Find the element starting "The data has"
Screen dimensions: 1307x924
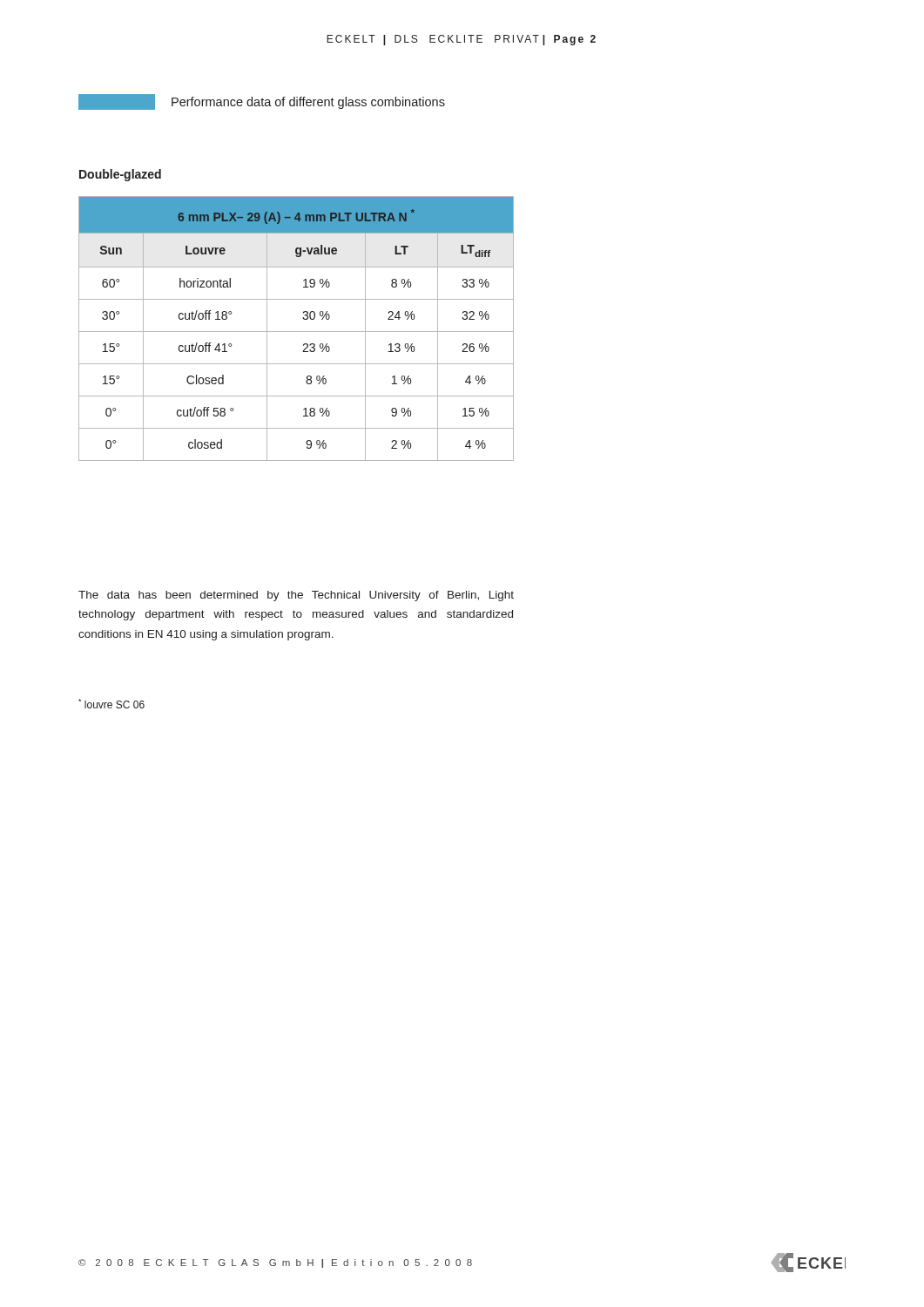296,614
